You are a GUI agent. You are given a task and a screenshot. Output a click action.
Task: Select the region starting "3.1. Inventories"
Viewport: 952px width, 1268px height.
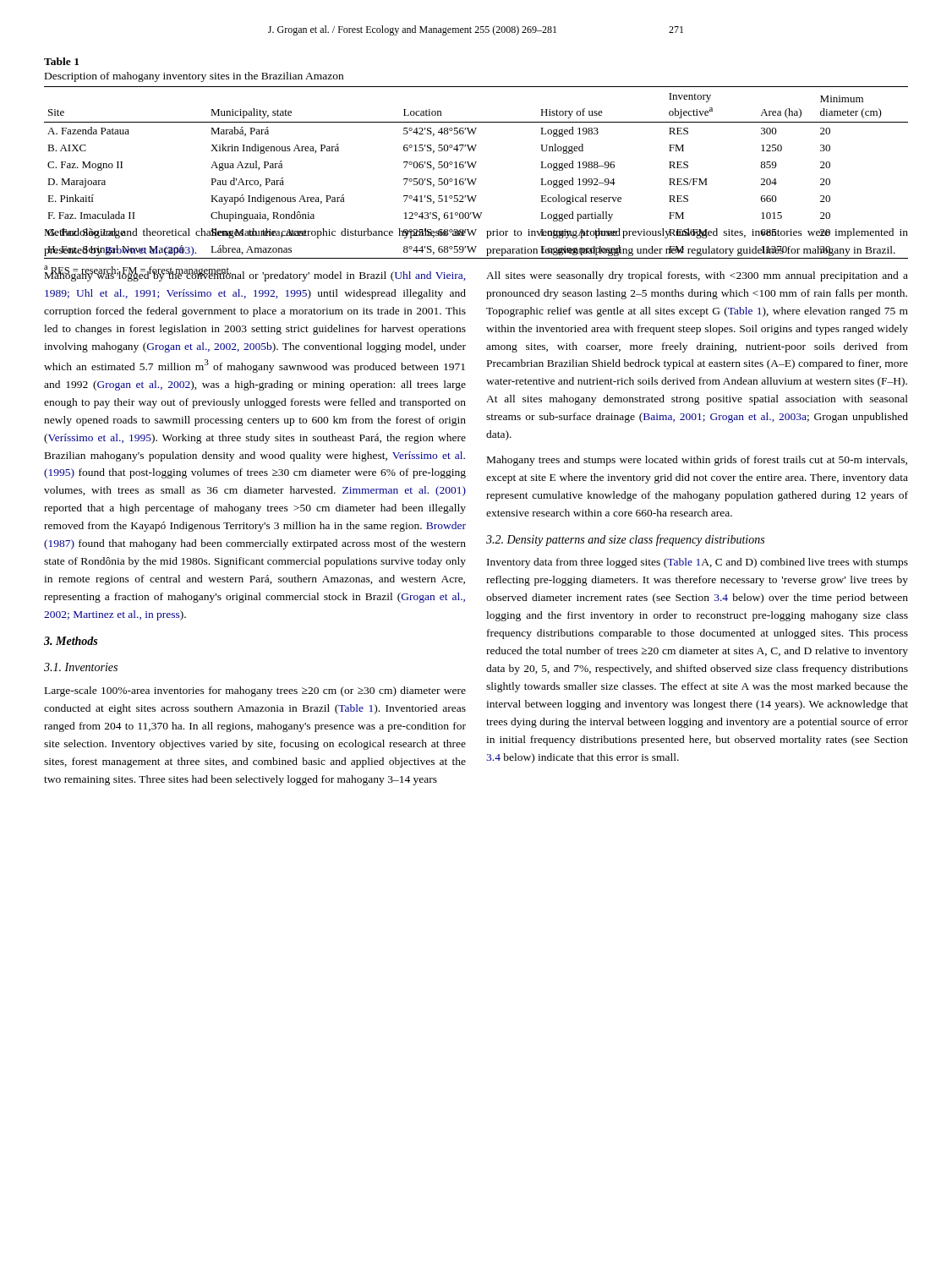(x=81, y=668)
